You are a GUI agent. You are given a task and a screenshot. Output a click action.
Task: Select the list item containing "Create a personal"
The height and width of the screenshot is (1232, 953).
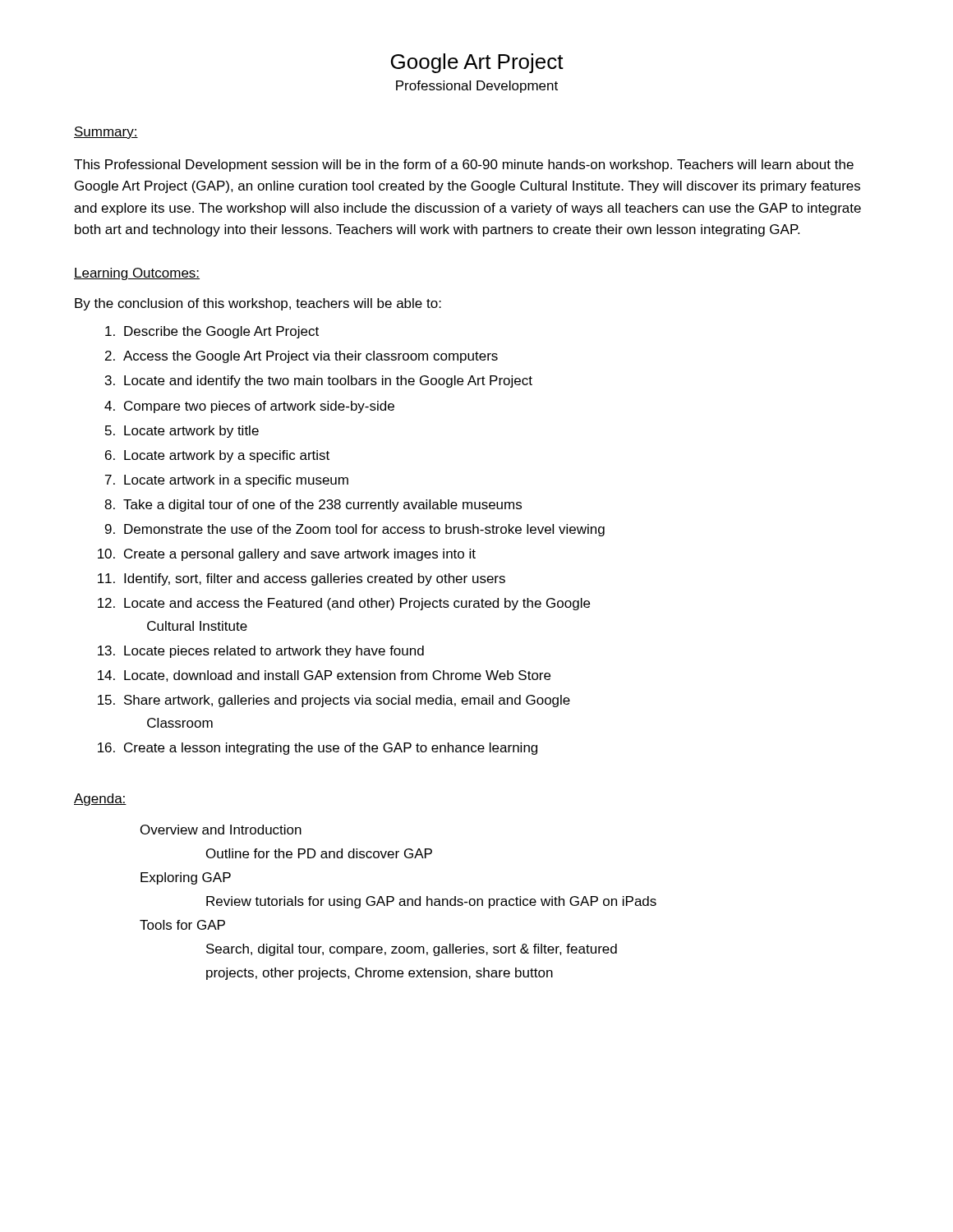pos(299,554)
